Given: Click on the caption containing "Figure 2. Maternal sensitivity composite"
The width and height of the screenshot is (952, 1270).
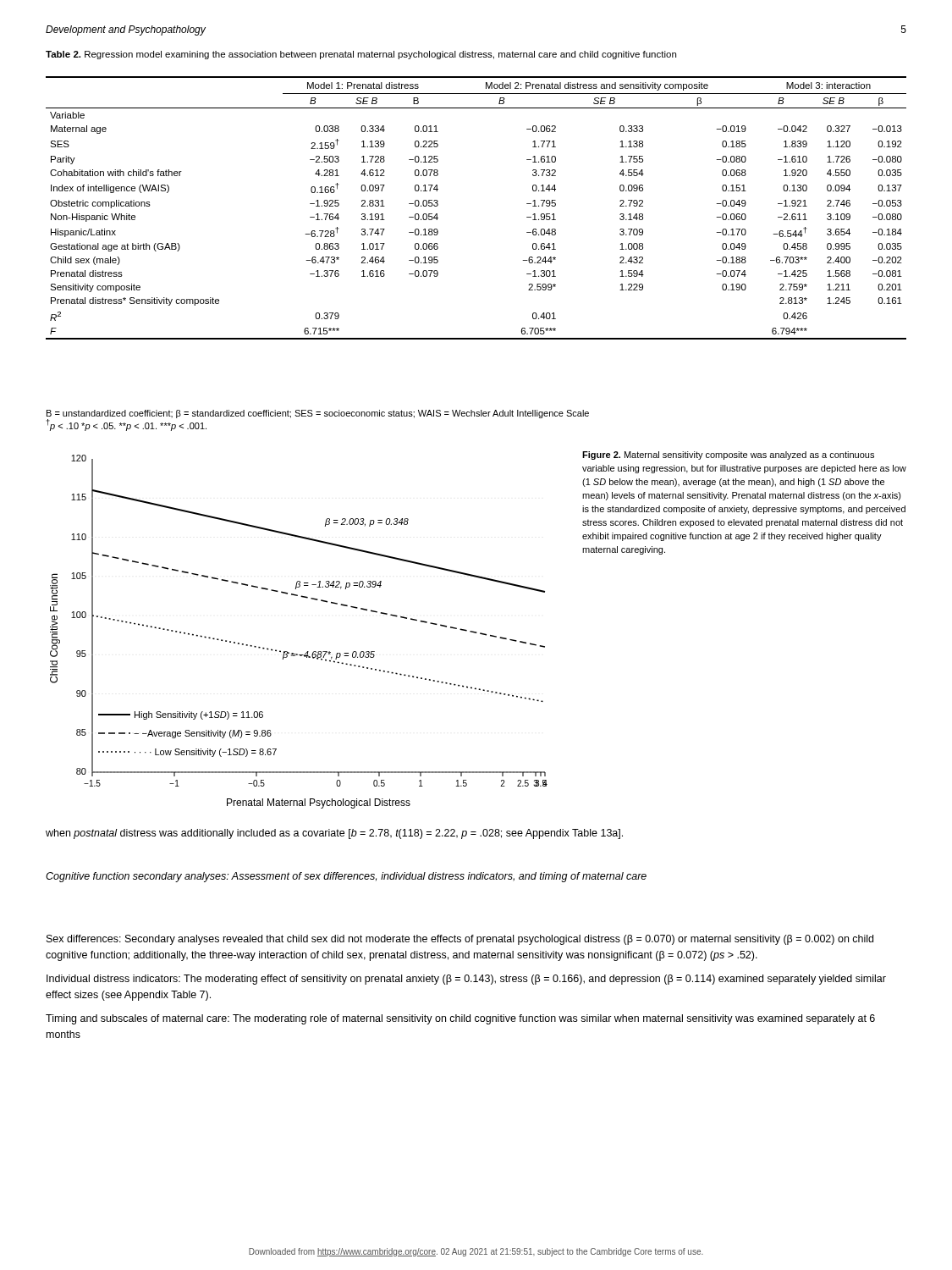Looking at the screenshot, I should click(x=744, y=502).
